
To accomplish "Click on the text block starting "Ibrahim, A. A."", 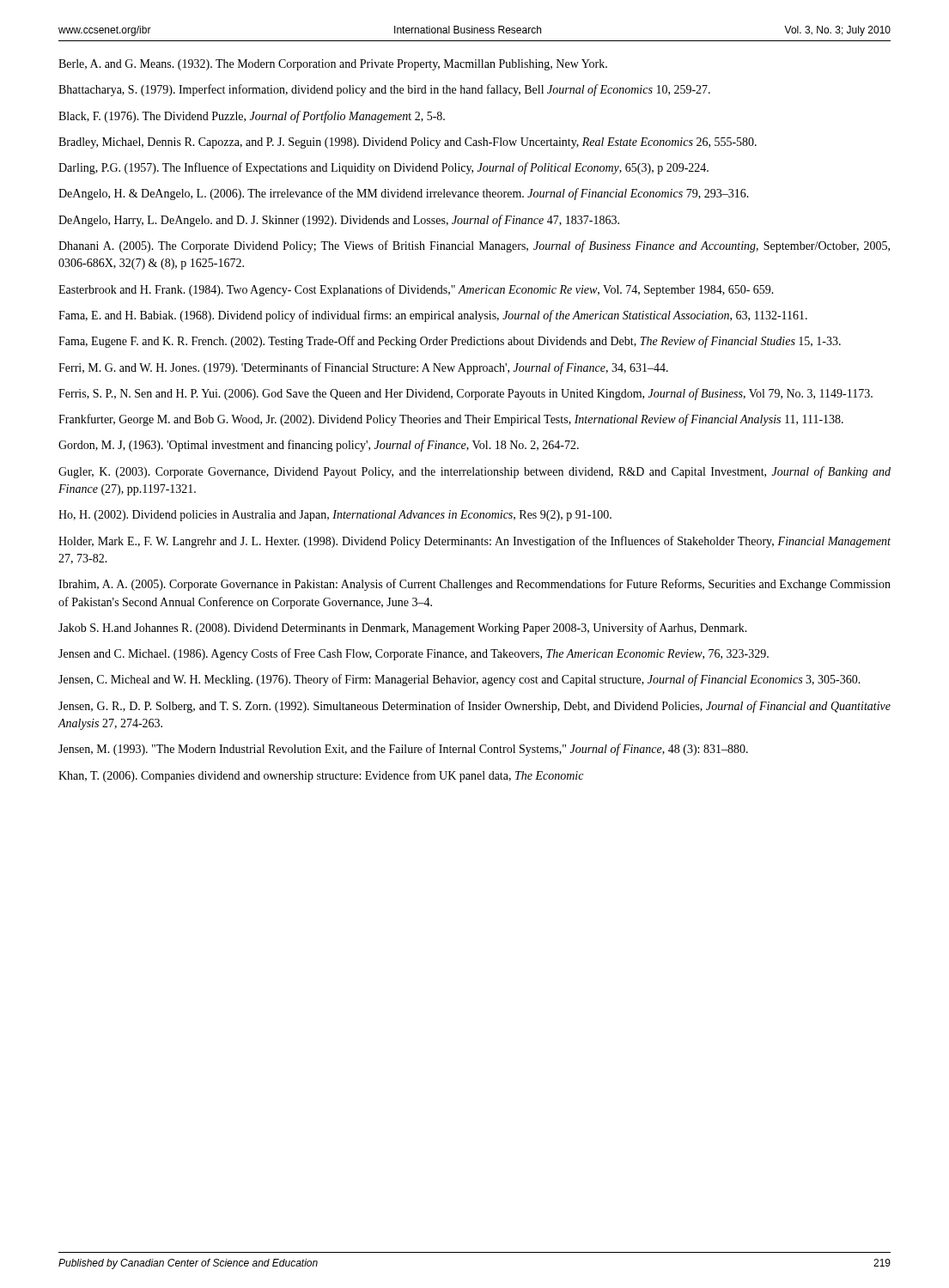I will pyautogui.click(x=474, y=593).
